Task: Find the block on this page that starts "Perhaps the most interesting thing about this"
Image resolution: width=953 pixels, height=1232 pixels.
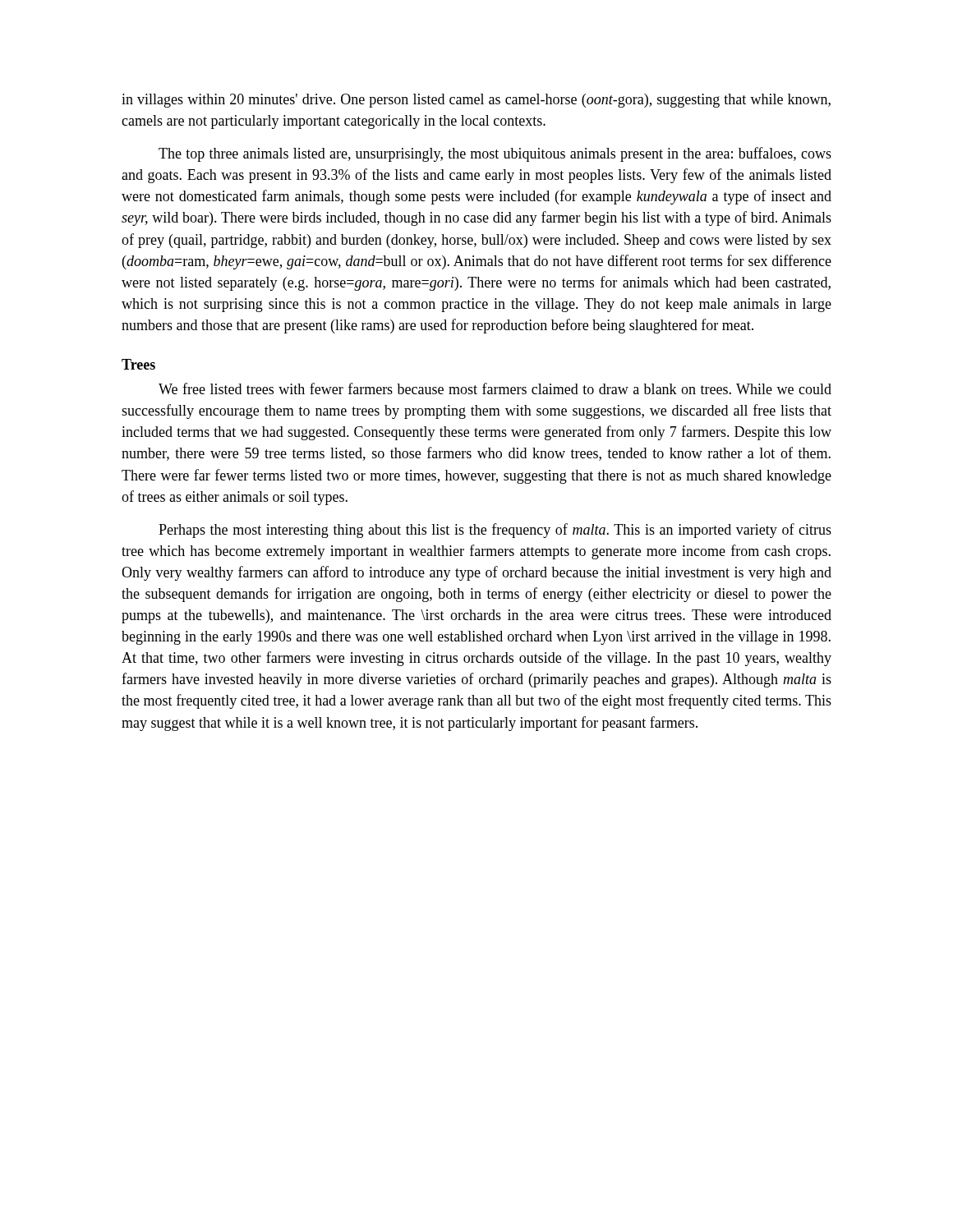Action: [x=476, y=626]
